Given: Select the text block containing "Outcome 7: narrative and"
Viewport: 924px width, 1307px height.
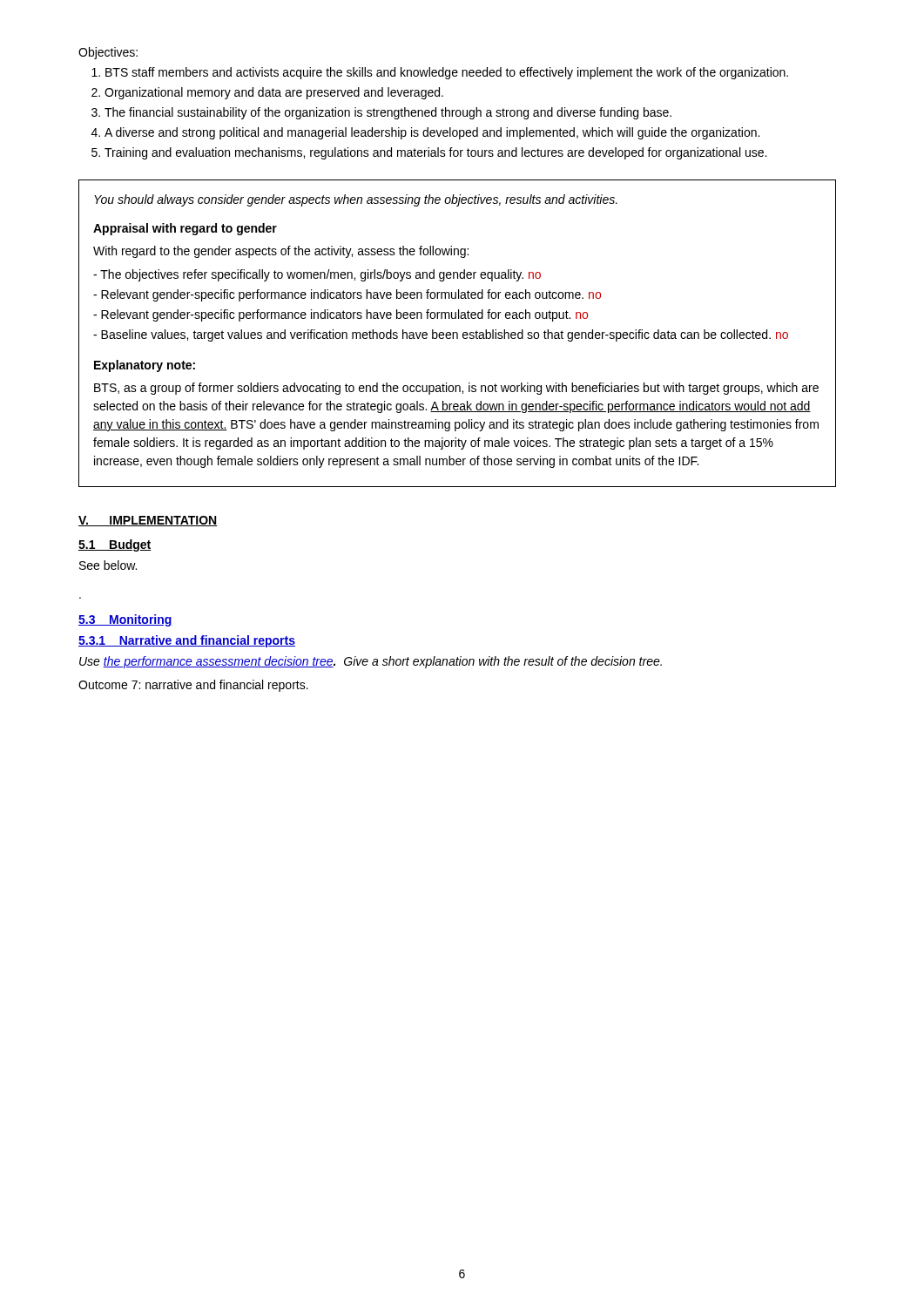Looking at the screenshot, I should click(x=194, y=685).
